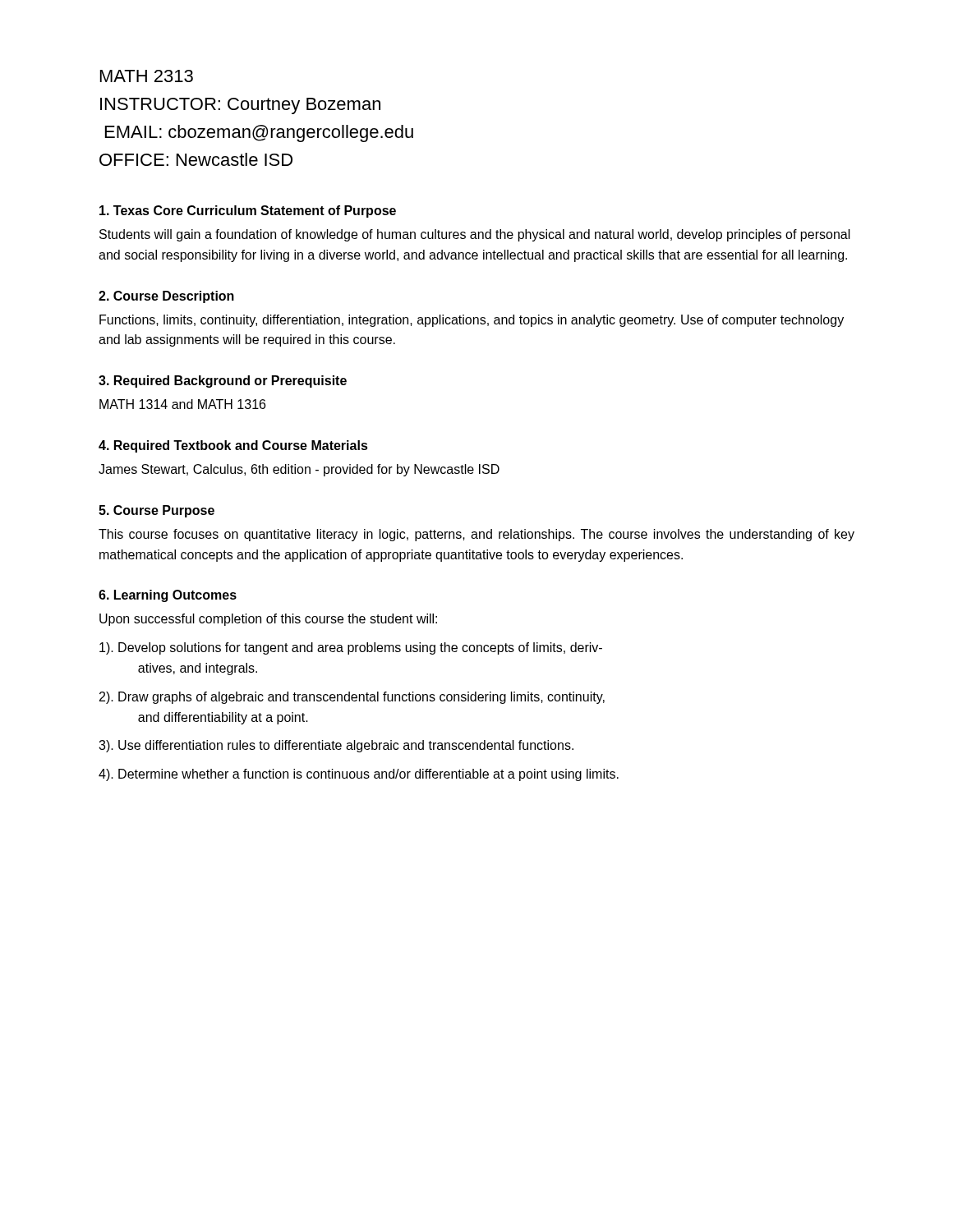Select the text starting "MATH 2313"
953x1232 pixels.
[146, 76]
